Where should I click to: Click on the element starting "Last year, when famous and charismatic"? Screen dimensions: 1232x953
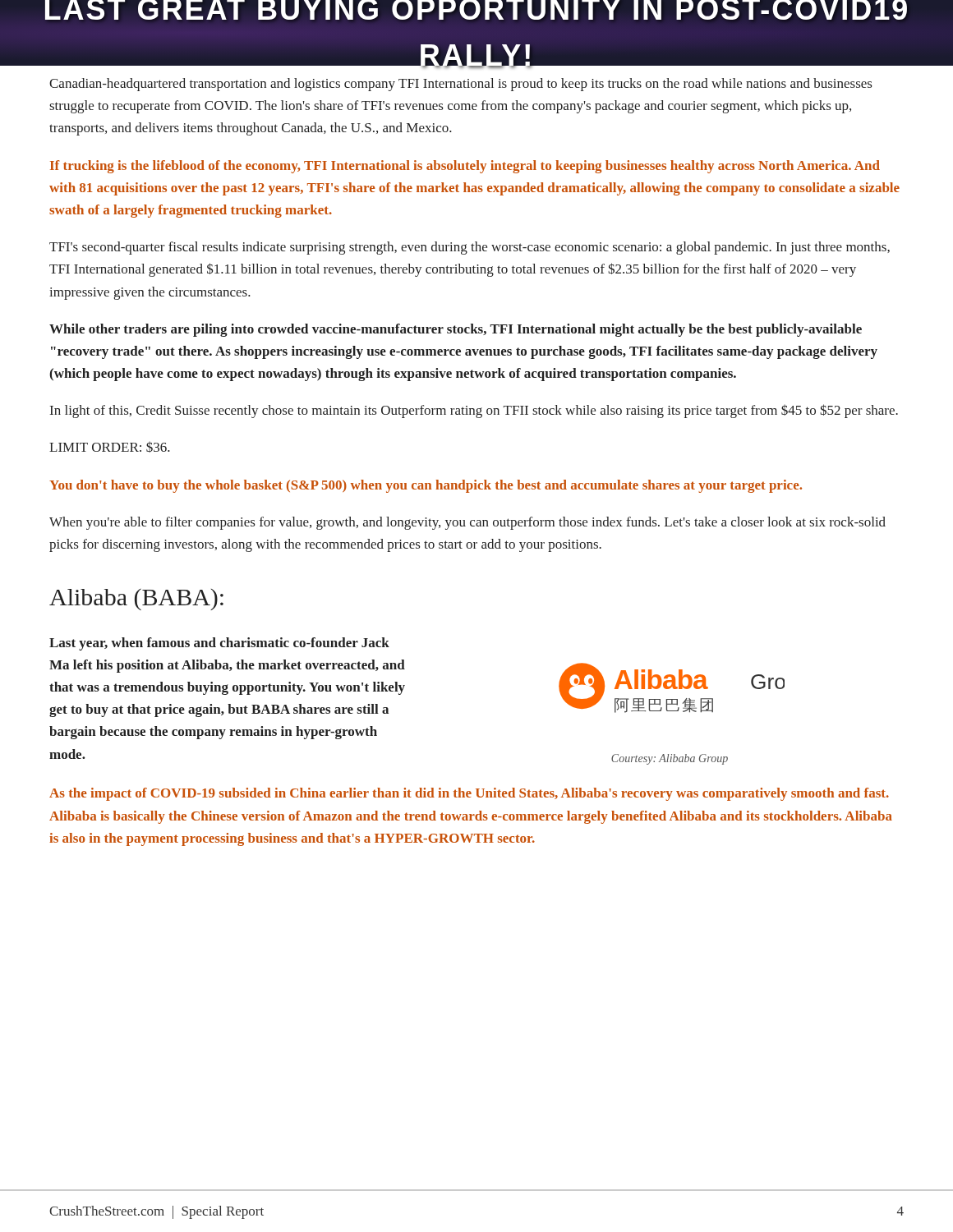tap(227, 698)
